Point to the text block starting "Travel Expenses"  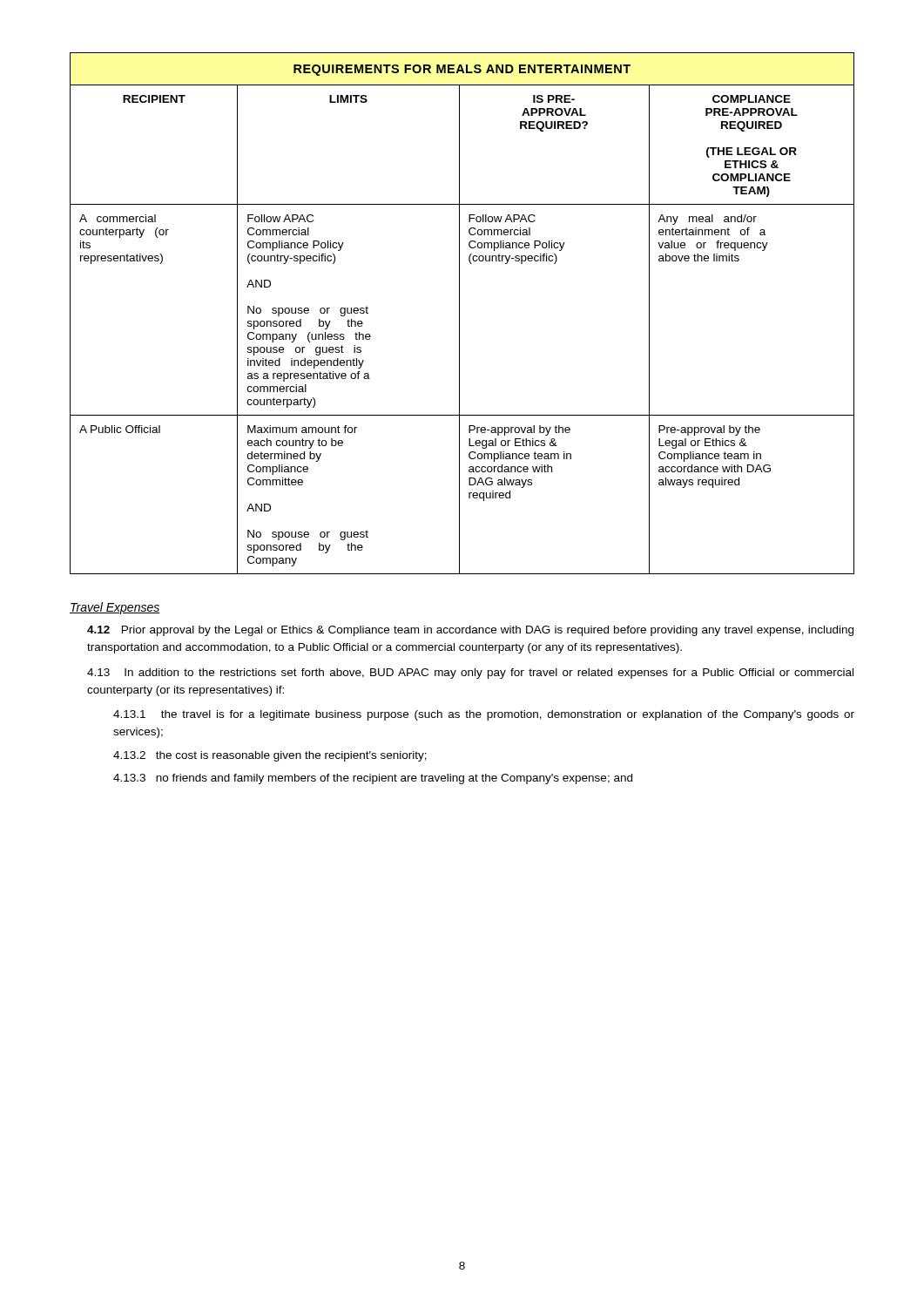tap(115, 607)
